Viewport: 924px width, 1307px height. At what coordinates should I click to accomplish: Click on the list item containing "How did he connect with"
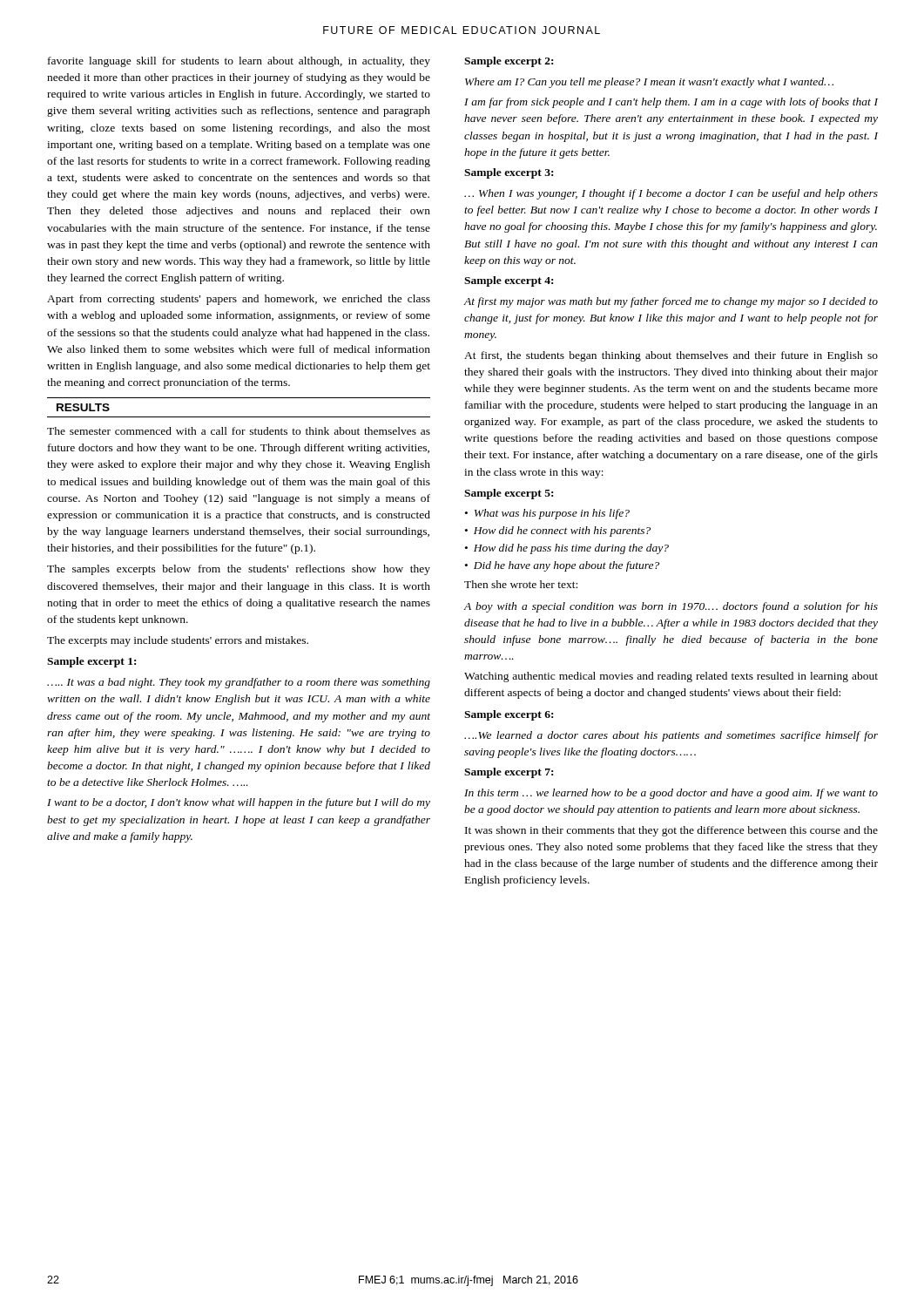[562, 531]
